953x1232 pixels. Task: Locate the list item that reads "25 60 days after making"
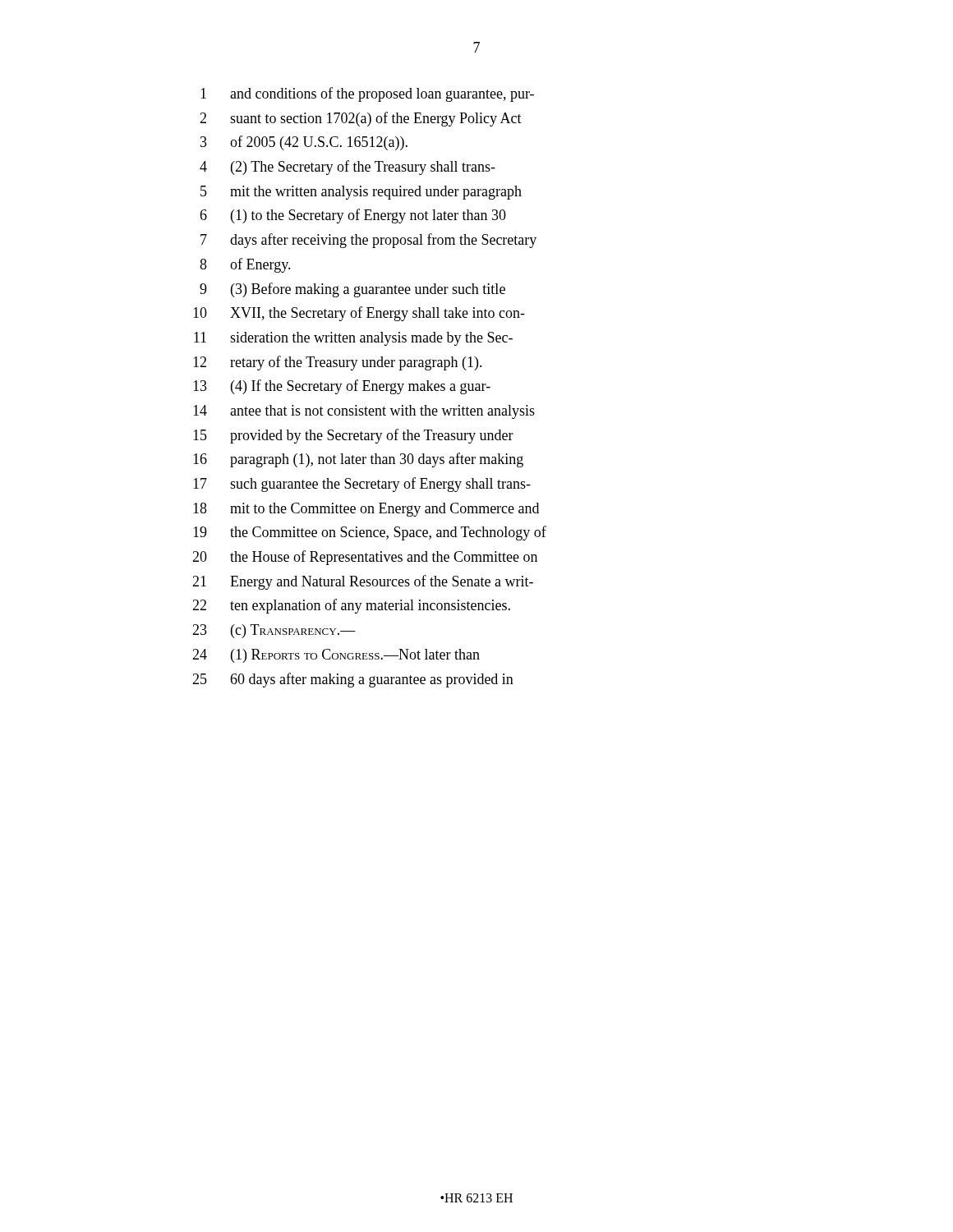point(509,680)
